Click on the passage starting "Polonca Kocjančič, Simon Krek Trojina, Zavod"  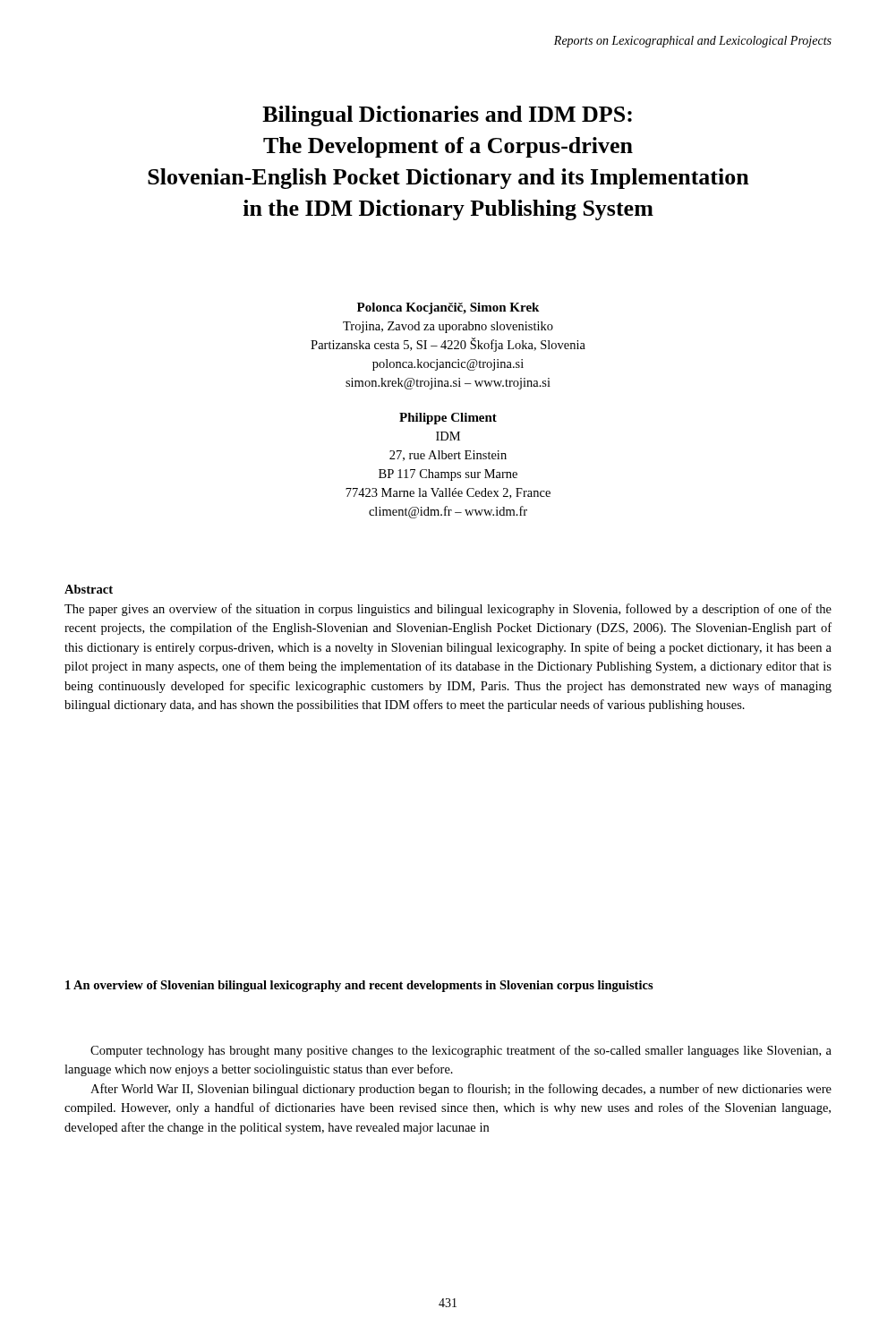click(x=448, y=411)
